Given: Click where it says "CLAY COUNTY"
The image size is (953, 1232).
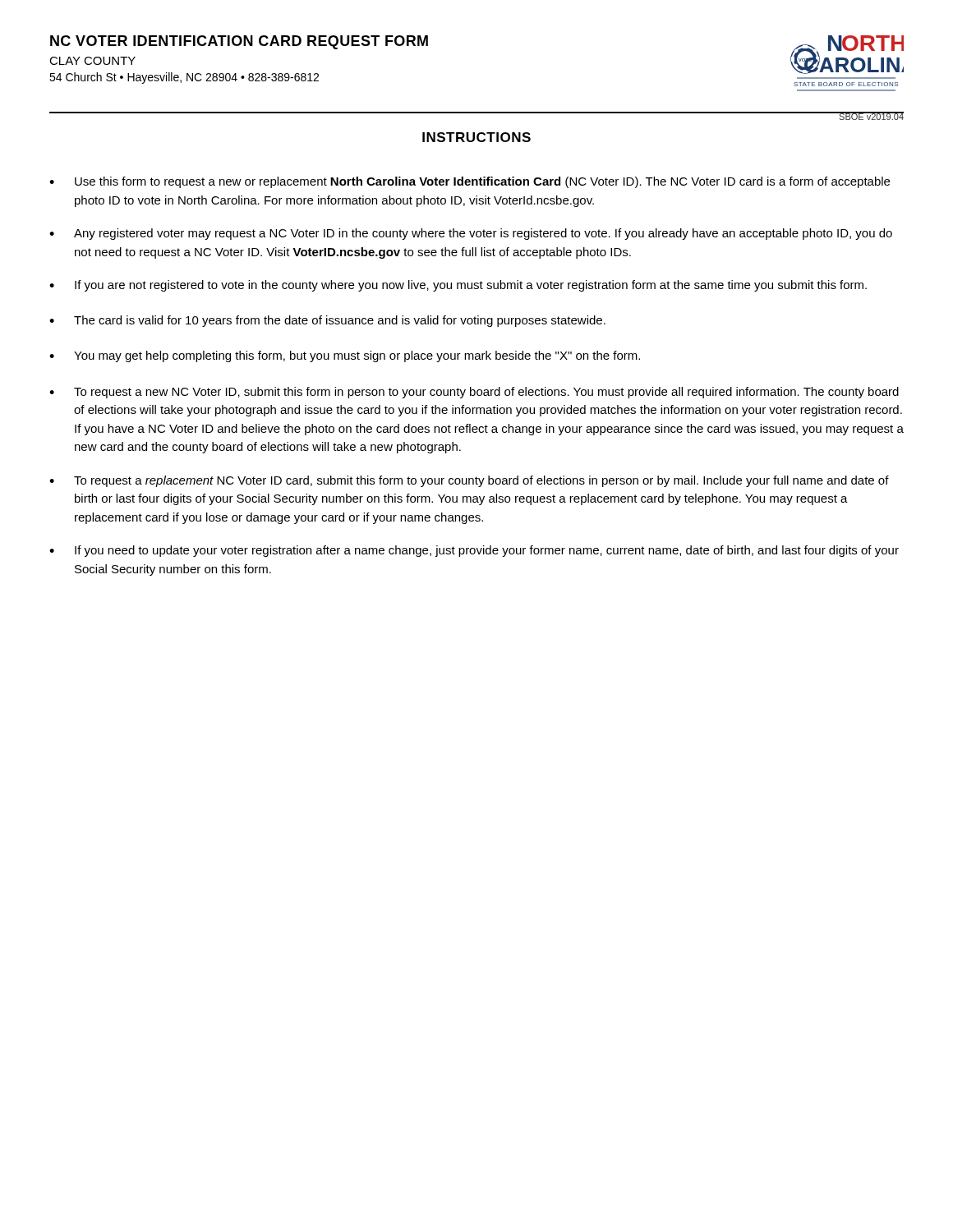Looking at the screenshot, I should 93,60.
